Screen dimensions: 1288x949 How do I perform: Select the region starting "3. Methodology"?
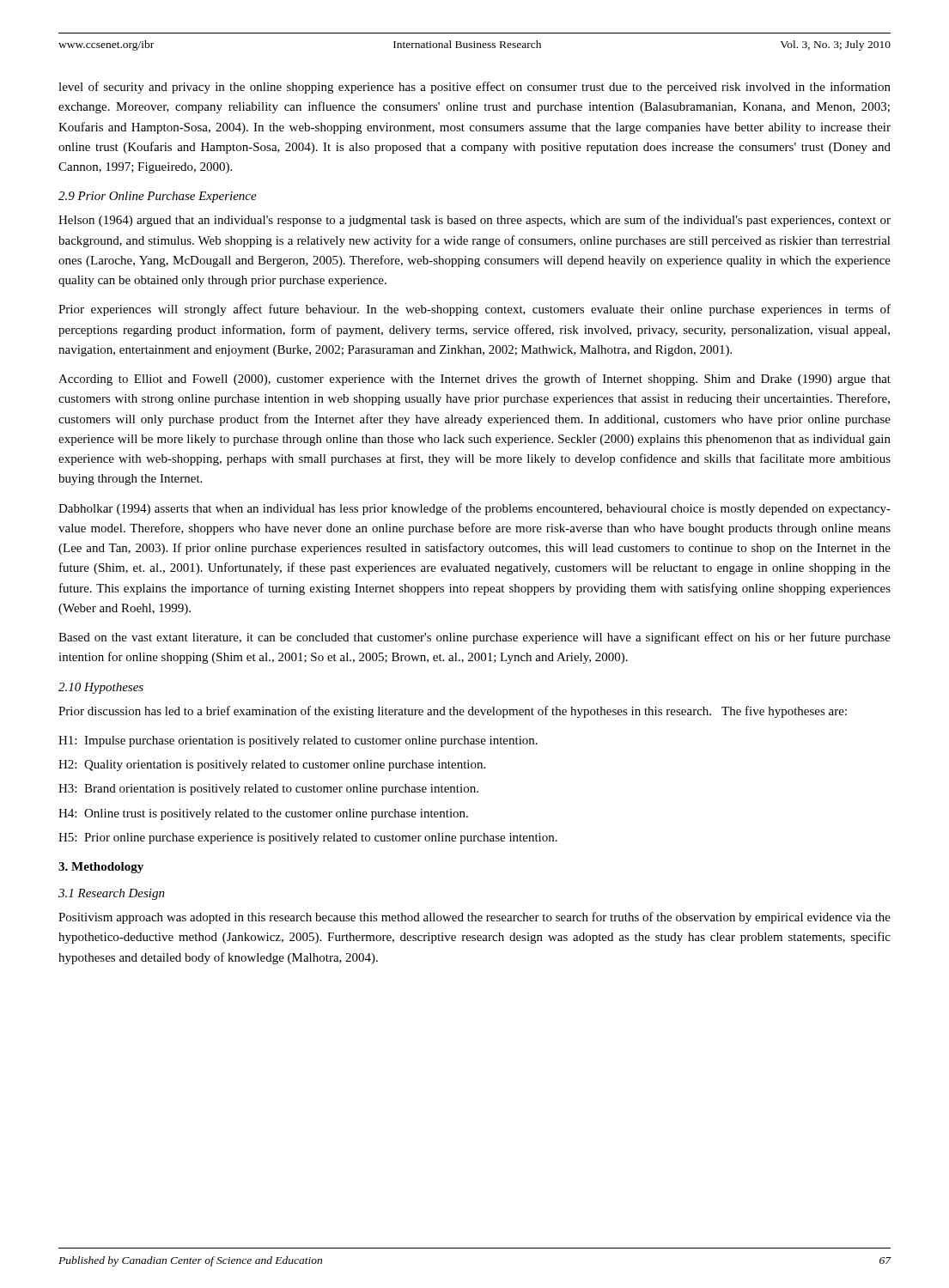click(x=101, y=866)
